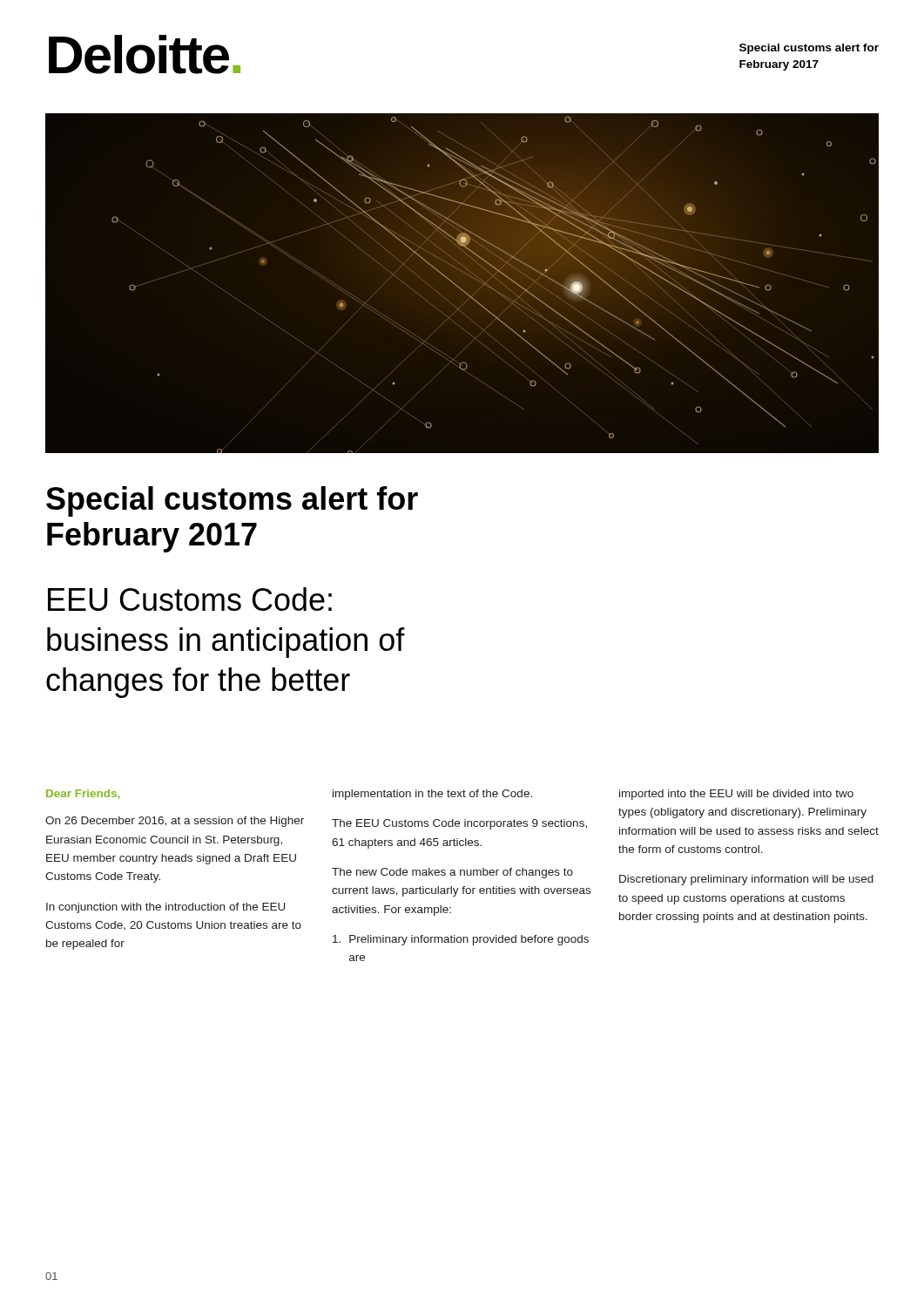Find the list item that says "Preliminary information provided"
The image size is (924, 1307).
[x=462, y=948]
